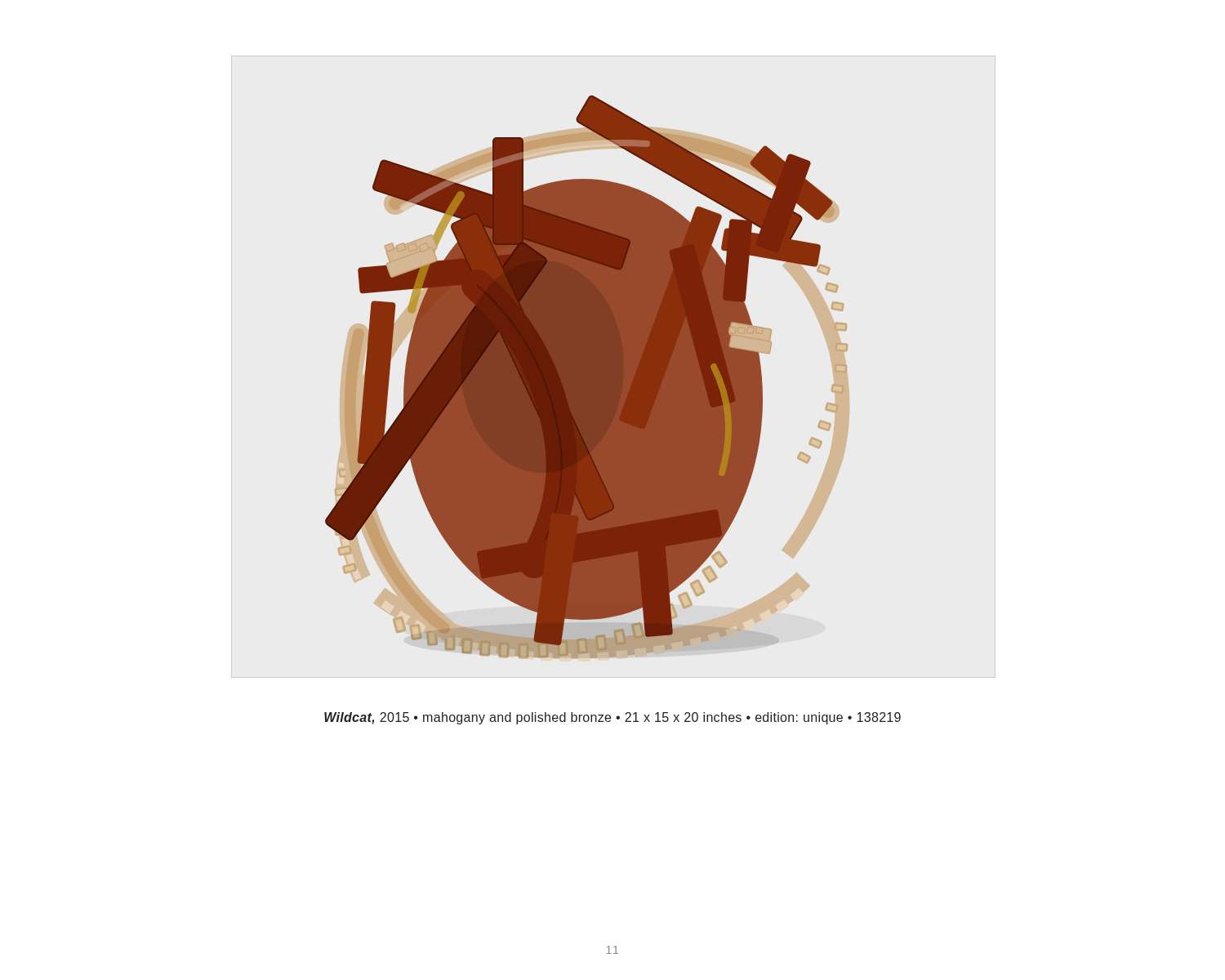This screenshot has height=980, width=1225.
Task: Locate the photo
Action: (x=613, y=367)
